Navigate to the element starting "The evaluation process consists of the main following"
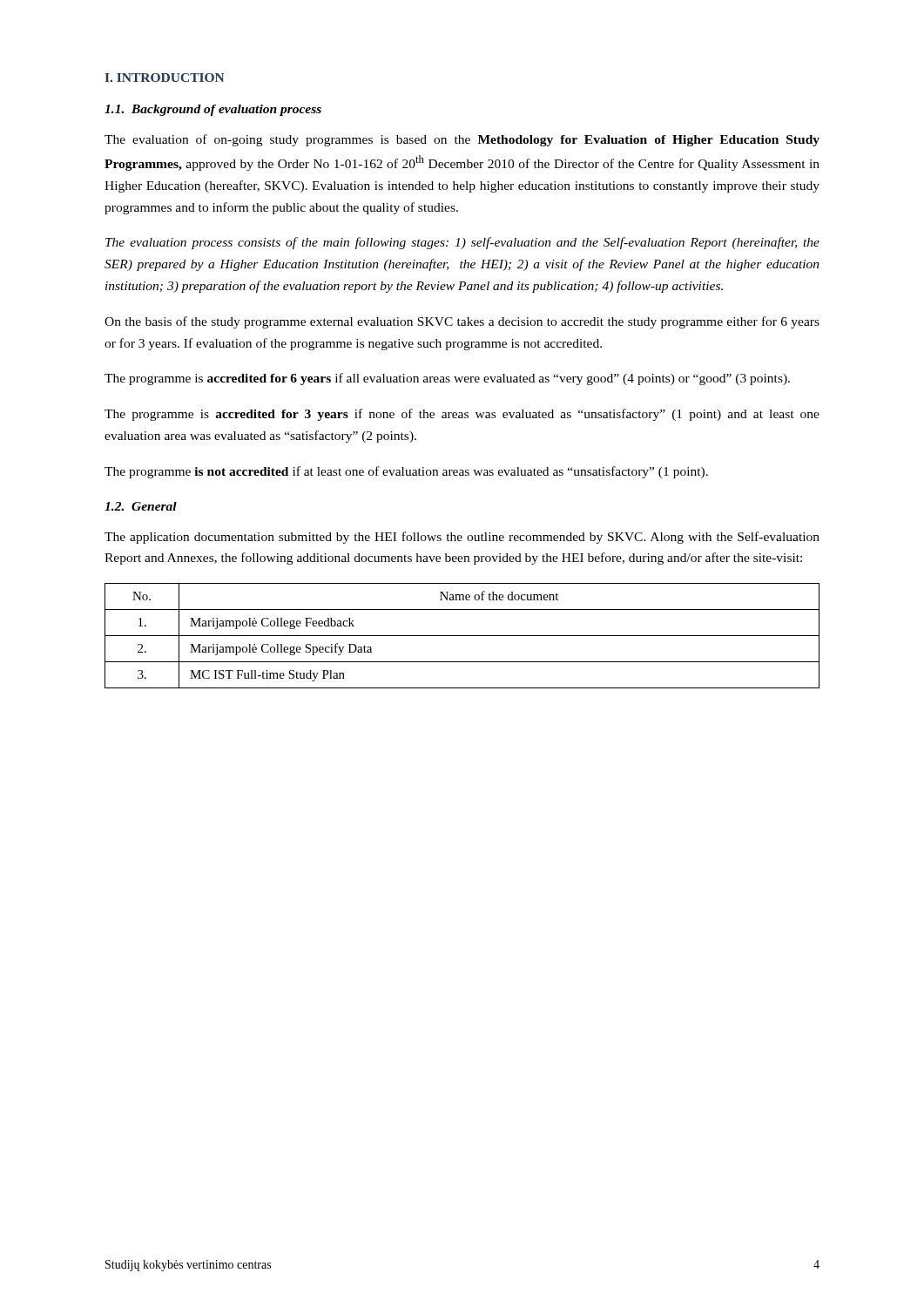924x1307 pixels. click(462, 264)
